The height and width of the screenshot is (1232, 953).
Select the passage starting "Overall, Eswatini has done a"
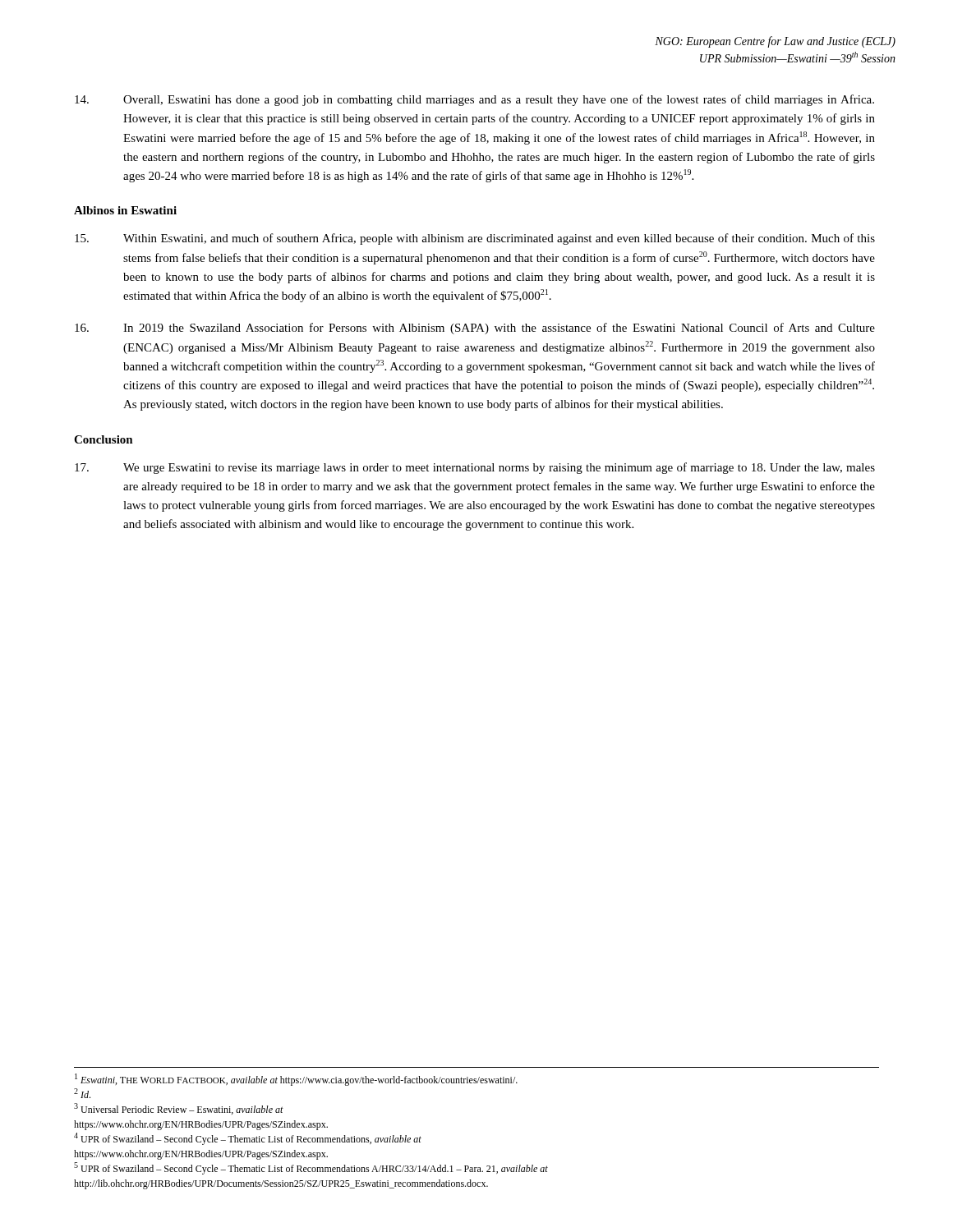coord(474,138)
